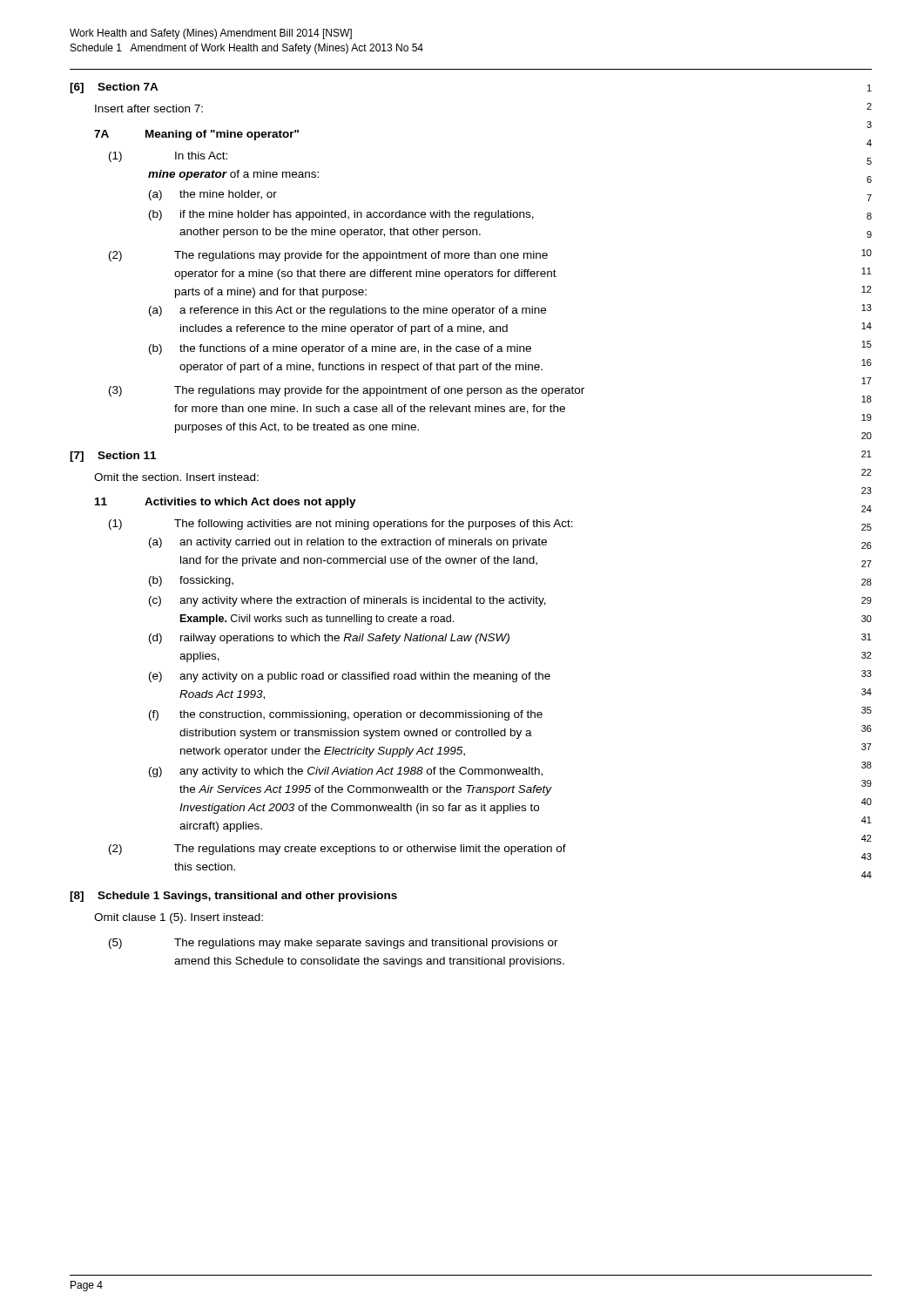Find the text block with the text "(1) The following activities are not mining operations"

(454, 675)
